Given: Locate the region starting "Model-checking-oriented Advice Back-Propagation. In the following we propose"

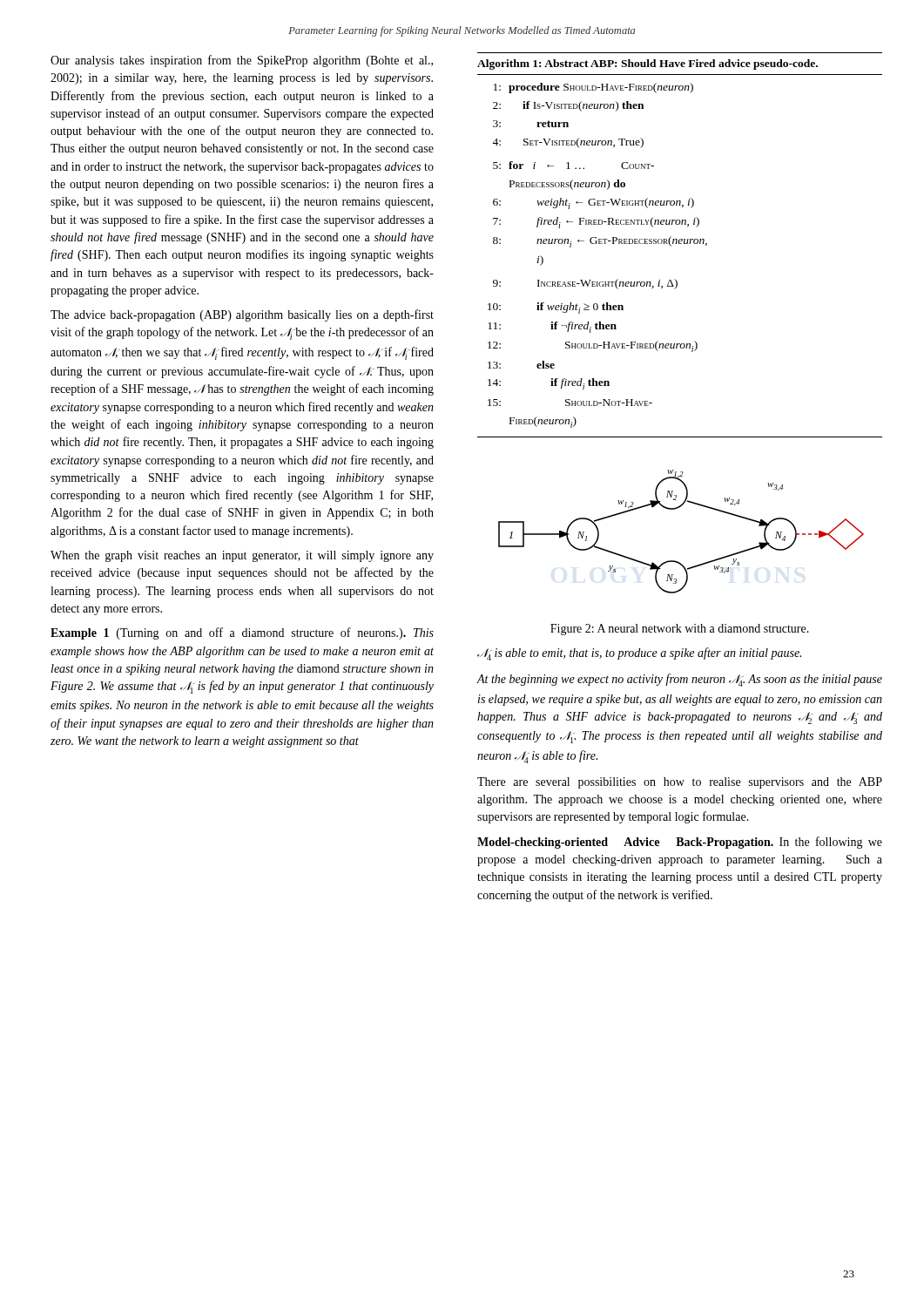Looking at the screenshot, I should pos(680,869).
